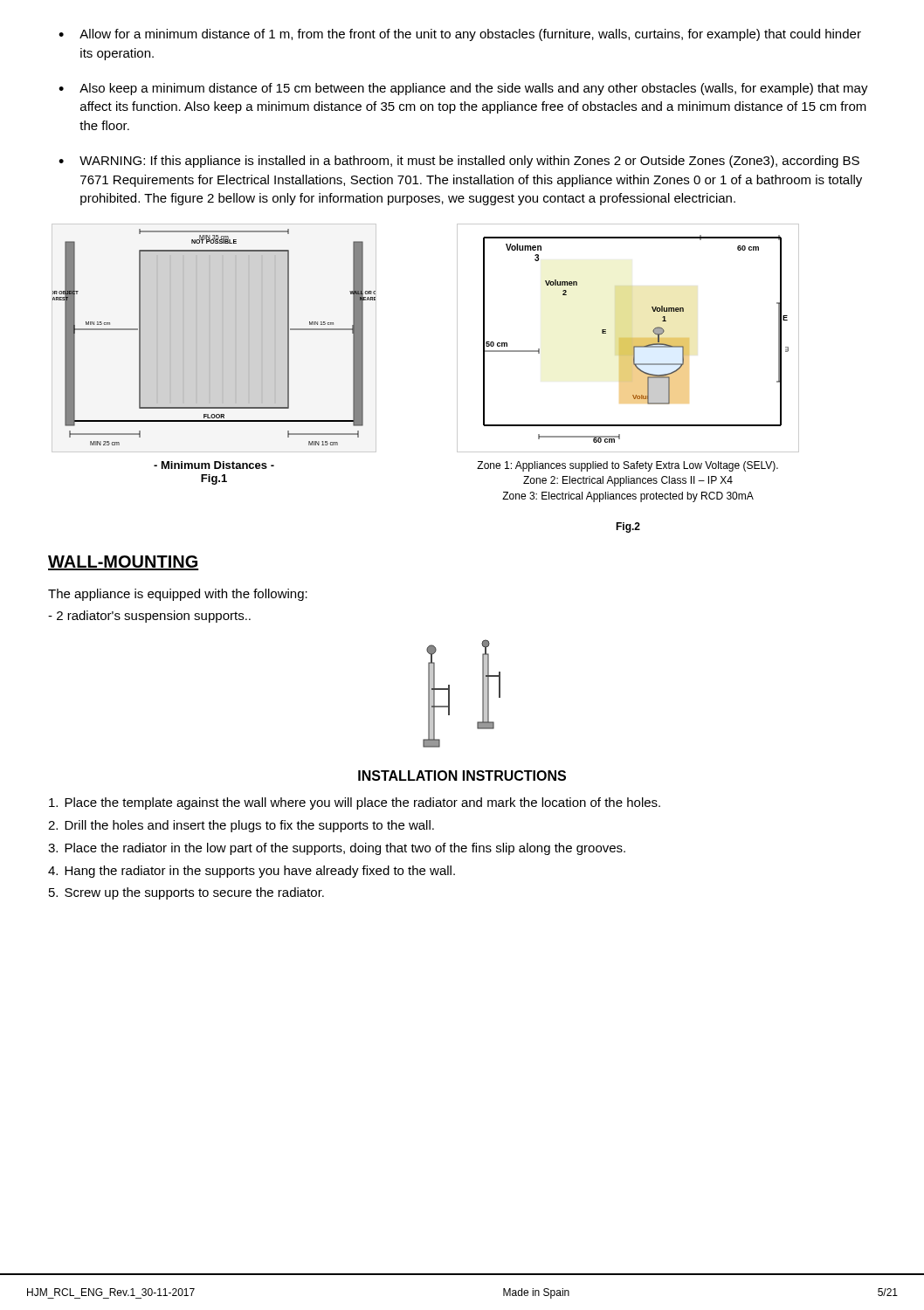The height and width of the screenshot is (1310, 924).
Task: Select the text block with the text "2 radiator's suspension"
Action: click(150, 615)
